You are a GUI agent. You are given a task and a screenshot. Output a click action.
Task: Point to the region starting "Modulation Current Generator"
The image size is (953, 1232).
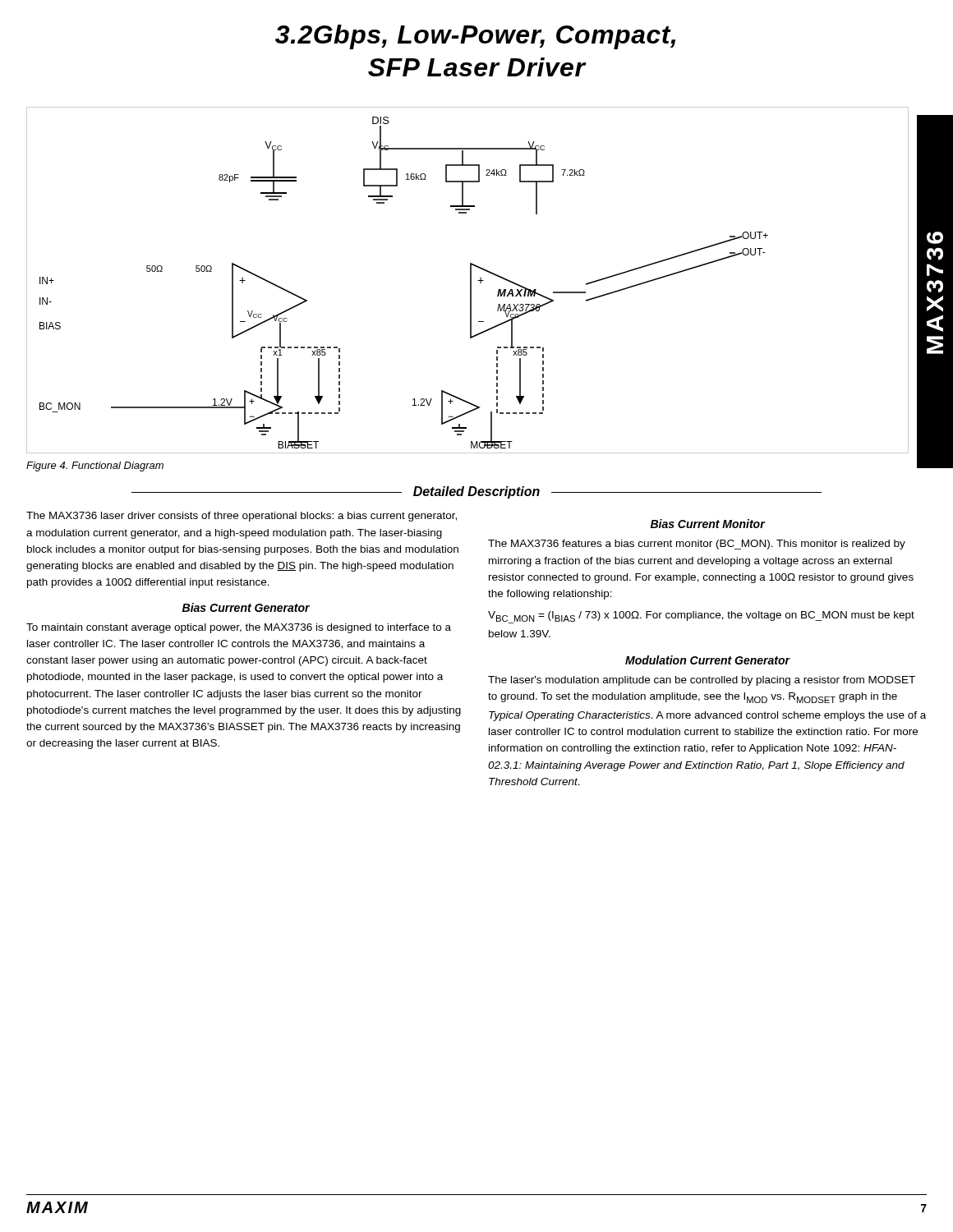click(x=707, y=660)
